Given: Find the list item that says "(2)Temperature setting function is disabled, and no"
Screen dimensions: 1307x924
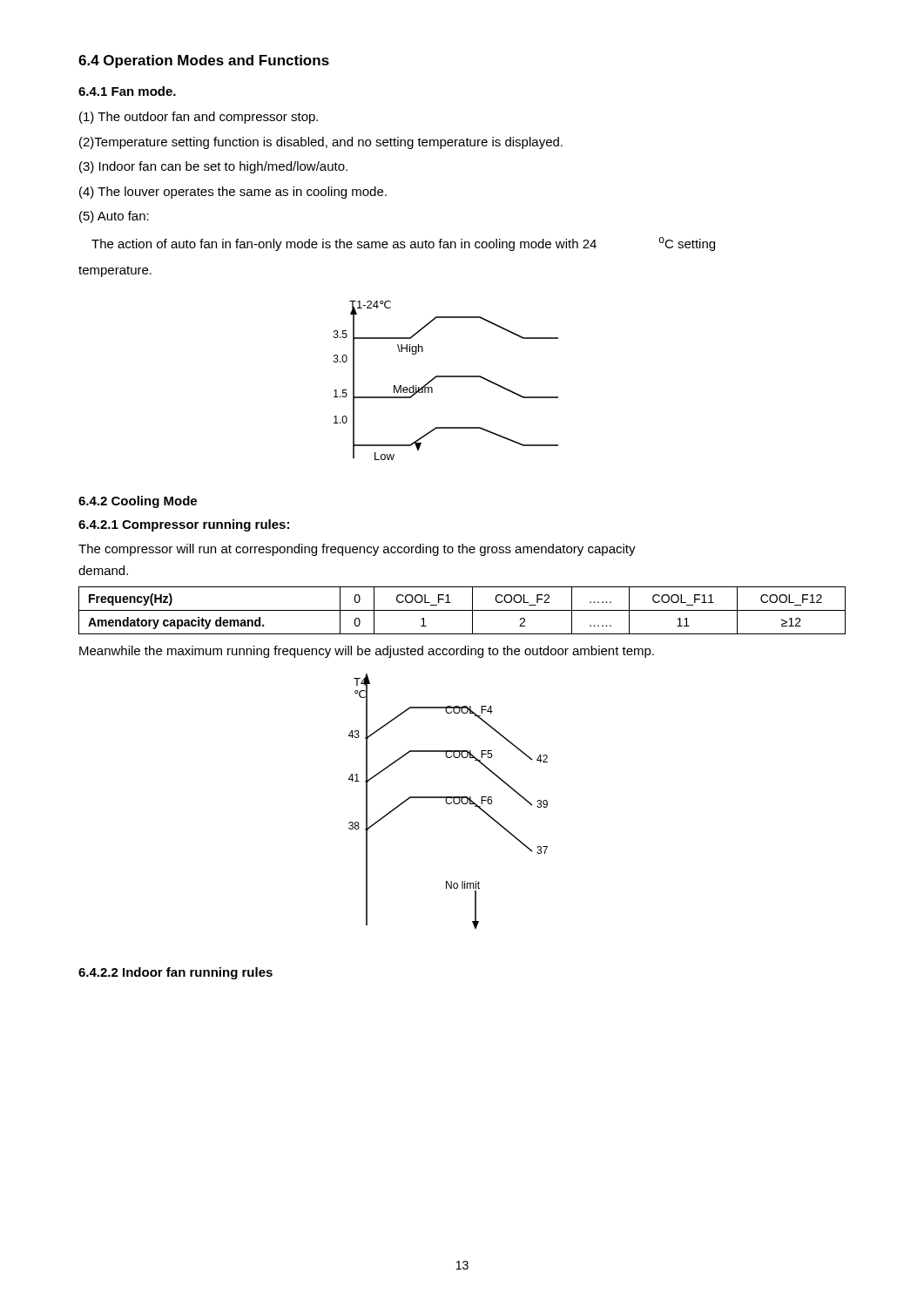Looking at the screenshot, I should point(321,141).
